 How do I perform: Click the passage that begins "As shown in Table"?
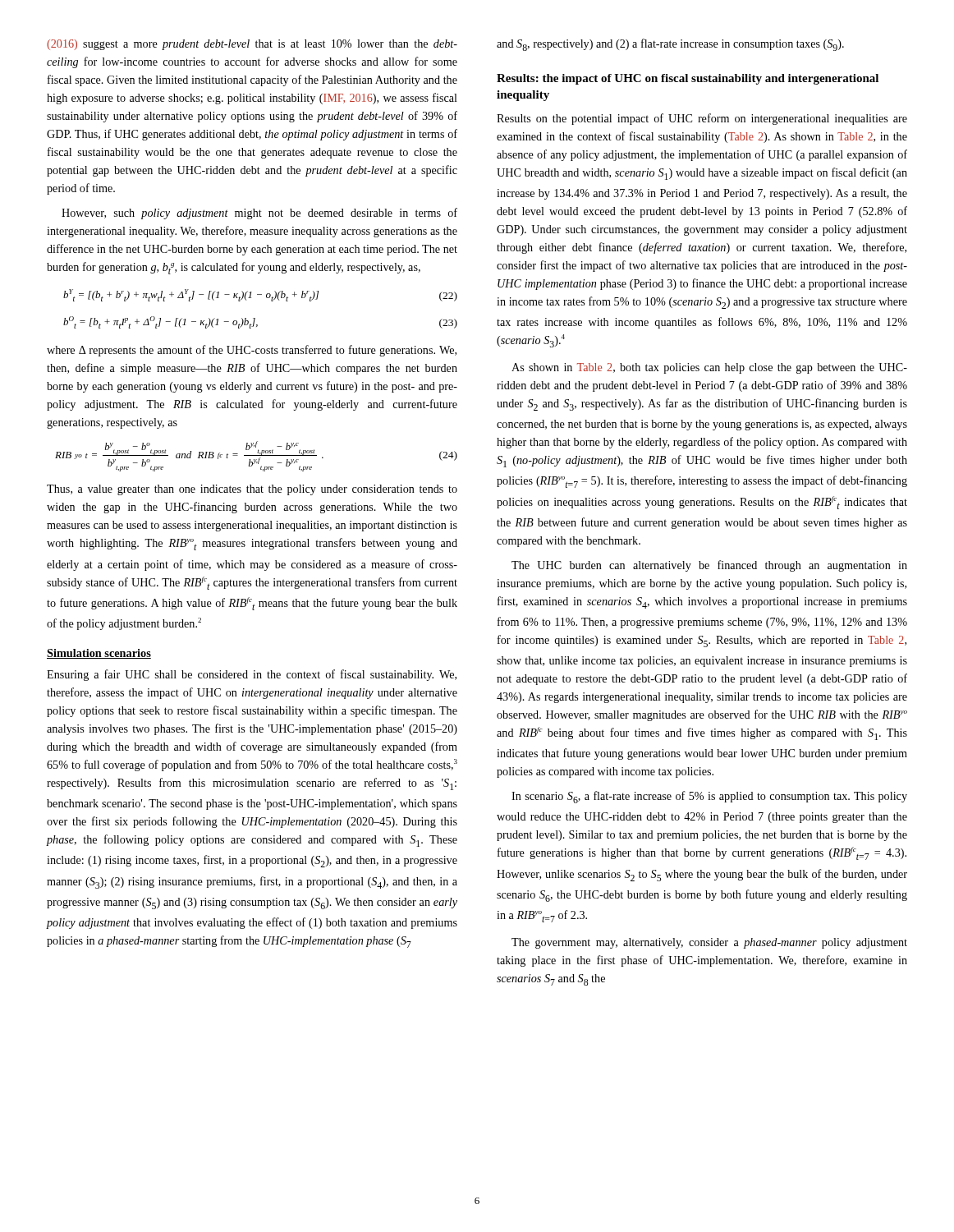point(702,454)
